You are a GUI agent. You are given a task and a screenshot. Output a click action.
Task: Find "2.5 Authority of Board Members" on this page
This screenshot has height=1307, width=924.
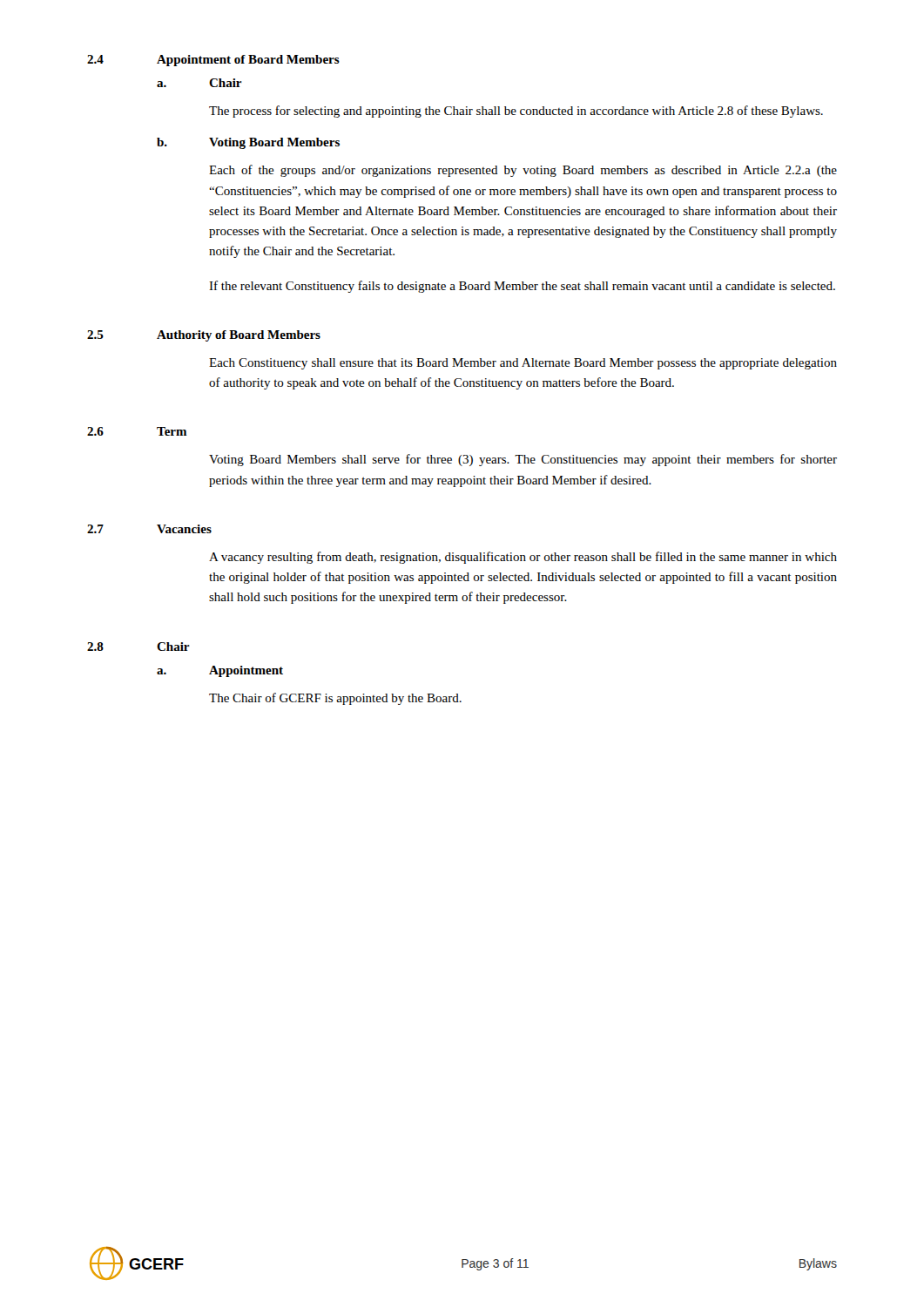(x=204, y=335)
